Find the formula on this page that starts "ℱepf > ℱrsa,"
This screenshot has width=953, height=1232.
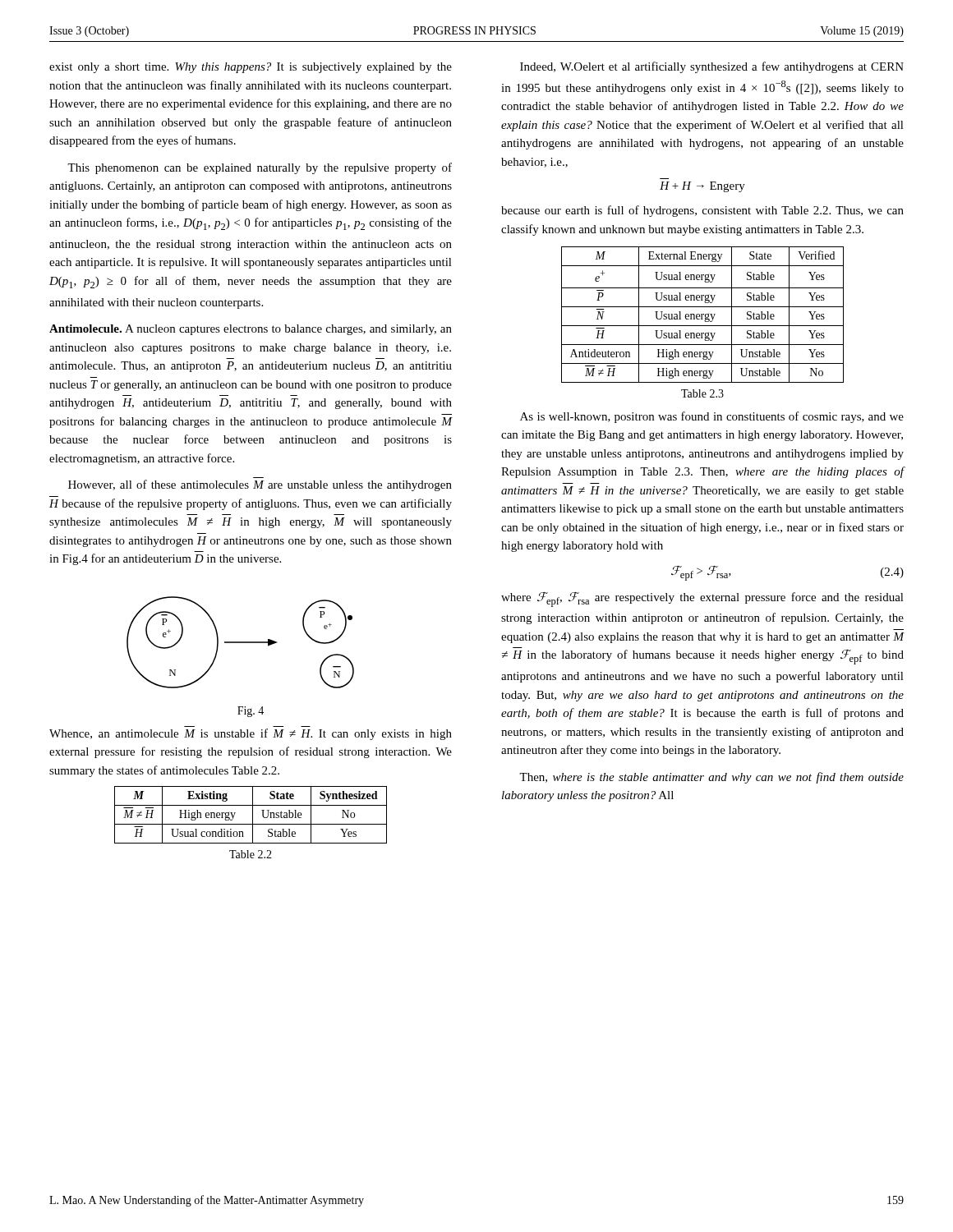point(702,572)
